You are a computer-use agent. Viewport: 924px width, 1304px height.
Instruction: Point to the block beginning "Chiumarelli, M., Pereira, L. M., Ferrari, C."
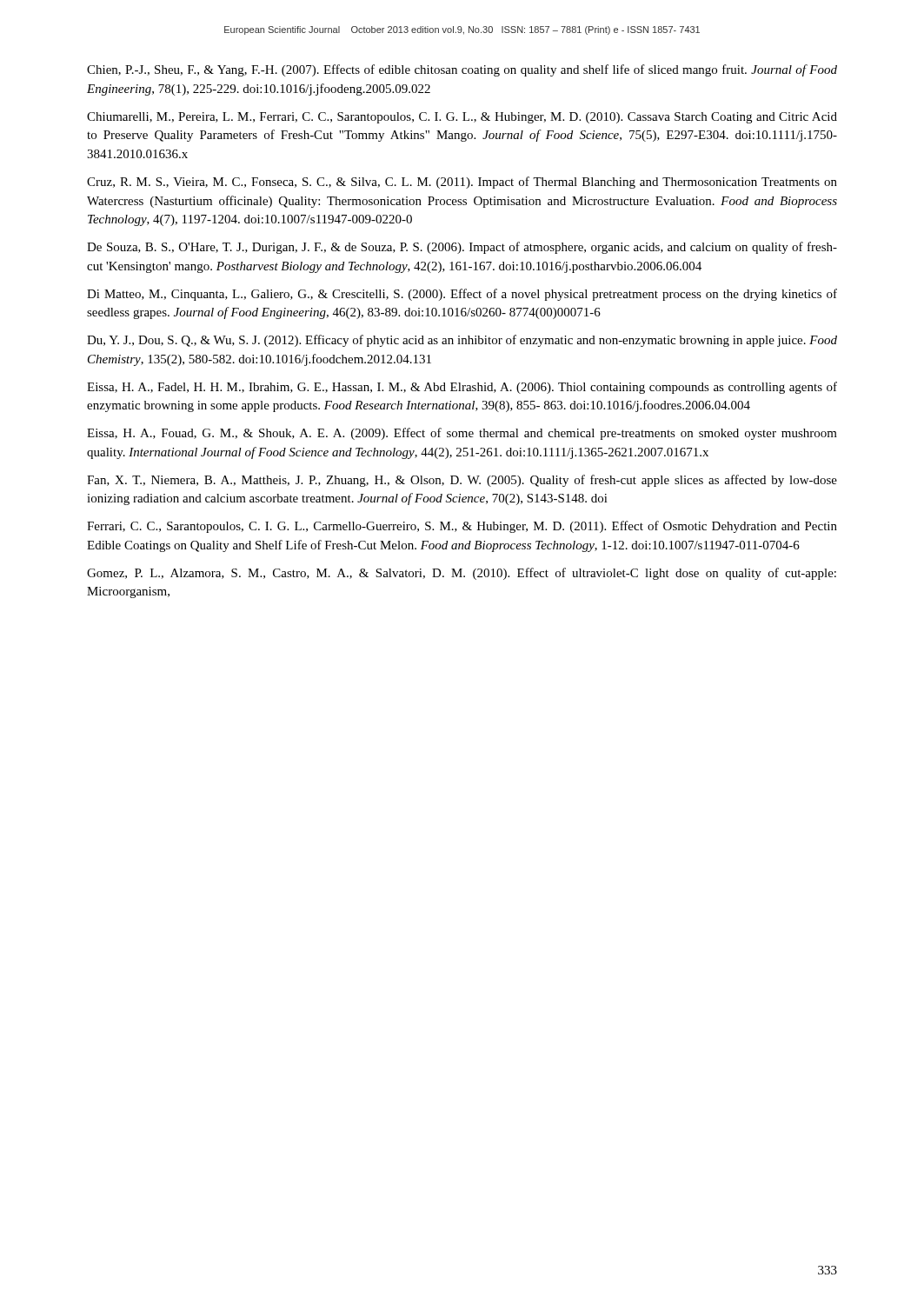pyautogui.click(x=462, y=135)
